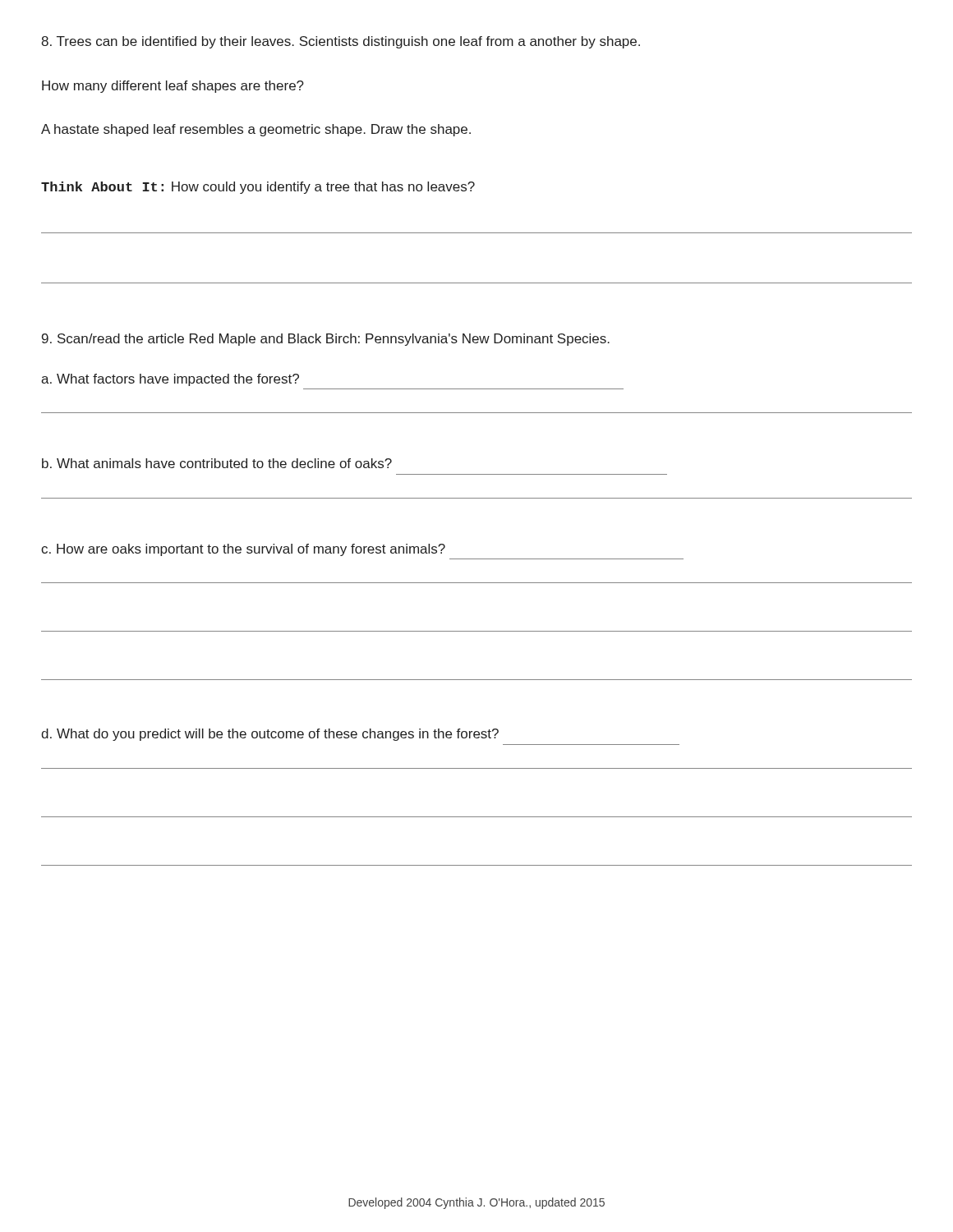Screen dimensions: 1232x953
Task: Select the text block that reads "c. How are oaks important to"
Action: pos(362,548)
